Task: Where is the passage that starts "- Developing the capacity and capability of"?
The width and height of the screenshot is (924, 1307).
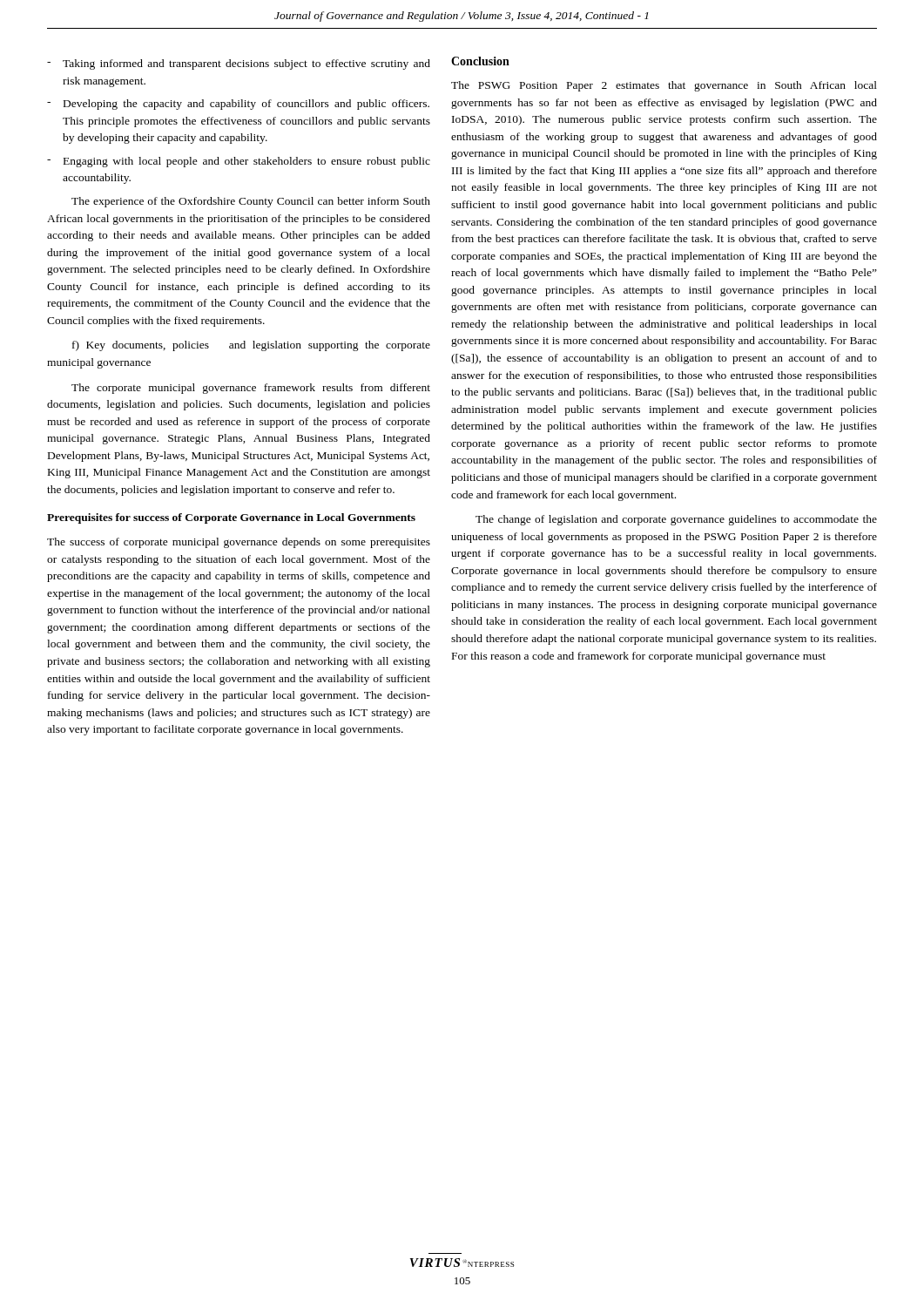Action: pyautogui.click(x=239, y=121)
